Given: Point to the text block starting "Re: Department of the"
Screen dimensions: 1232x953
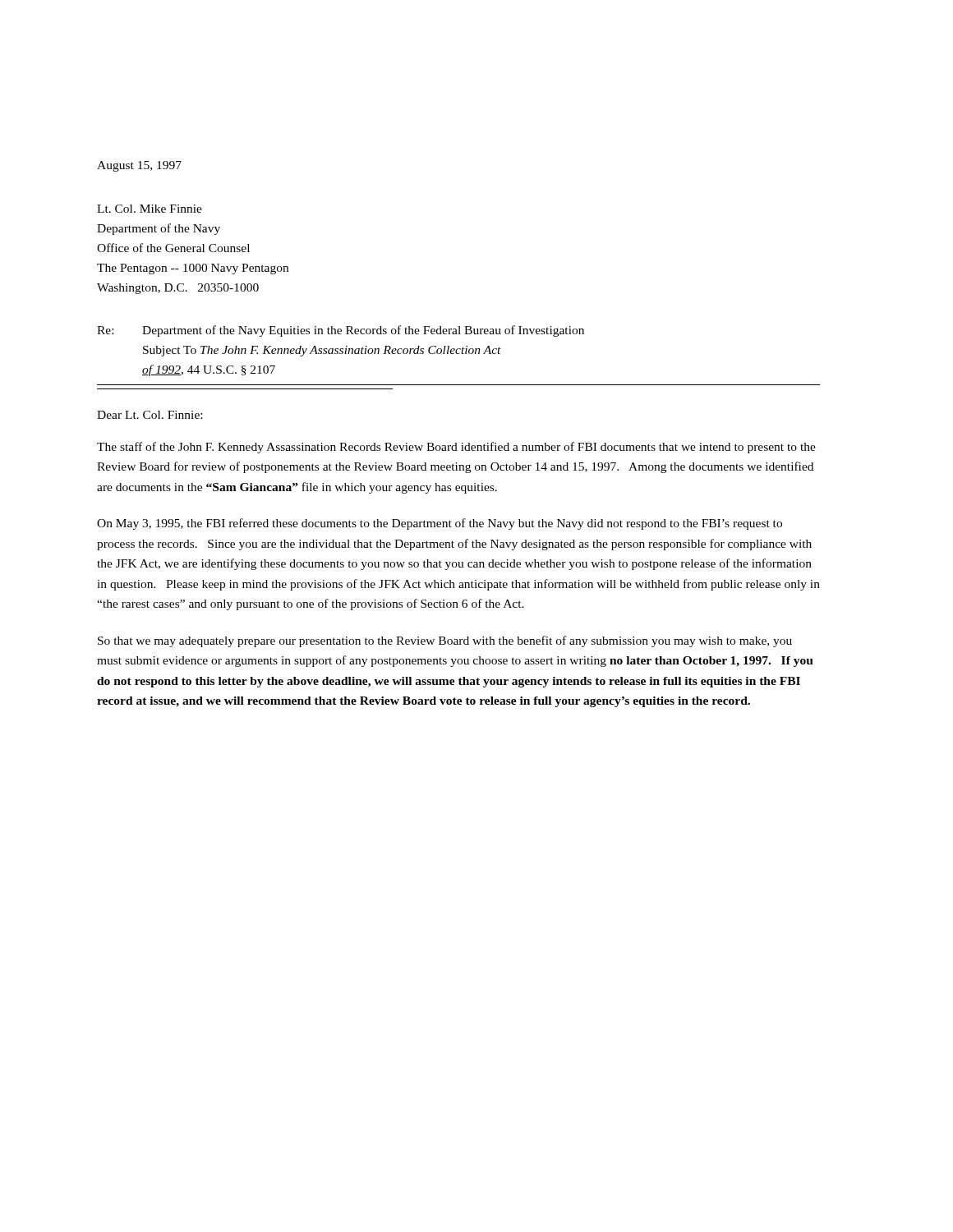Looking at the screenshot, I should pos(458,350).
